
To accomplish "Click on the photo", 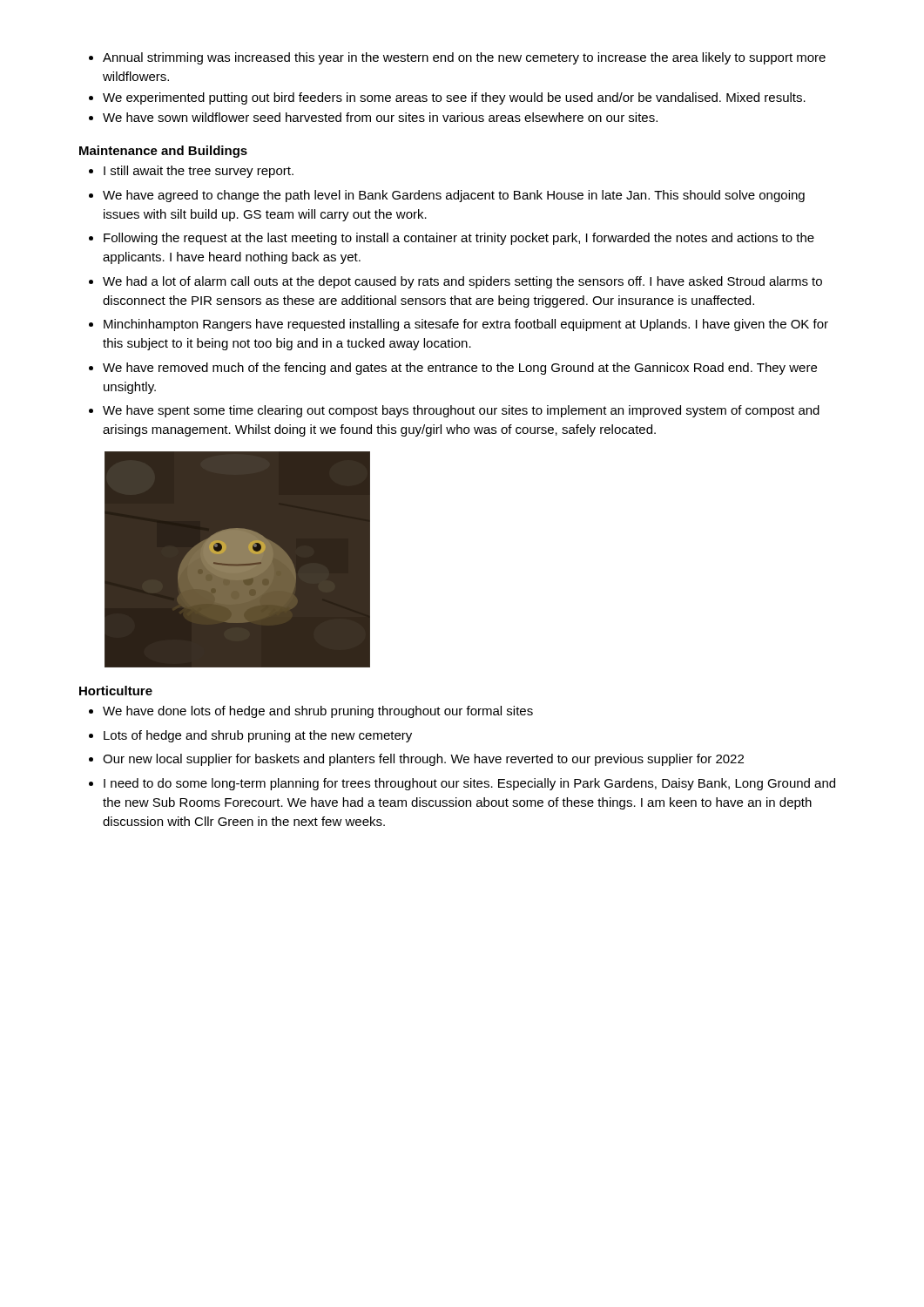I will click(x=237, y=559).
